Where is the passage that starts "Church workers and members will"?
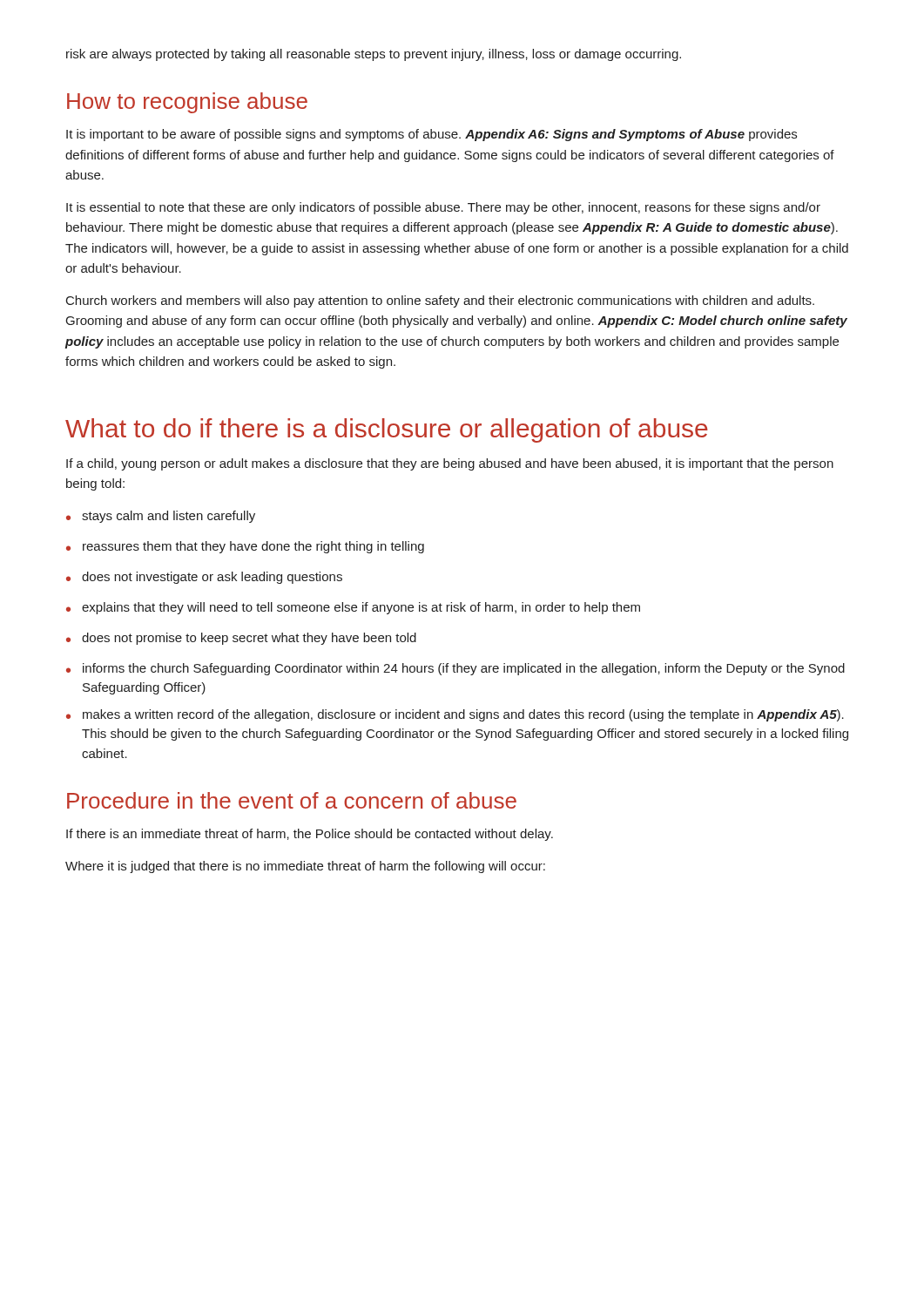This screenshot has width=924, height=1307. coord(462,331)
